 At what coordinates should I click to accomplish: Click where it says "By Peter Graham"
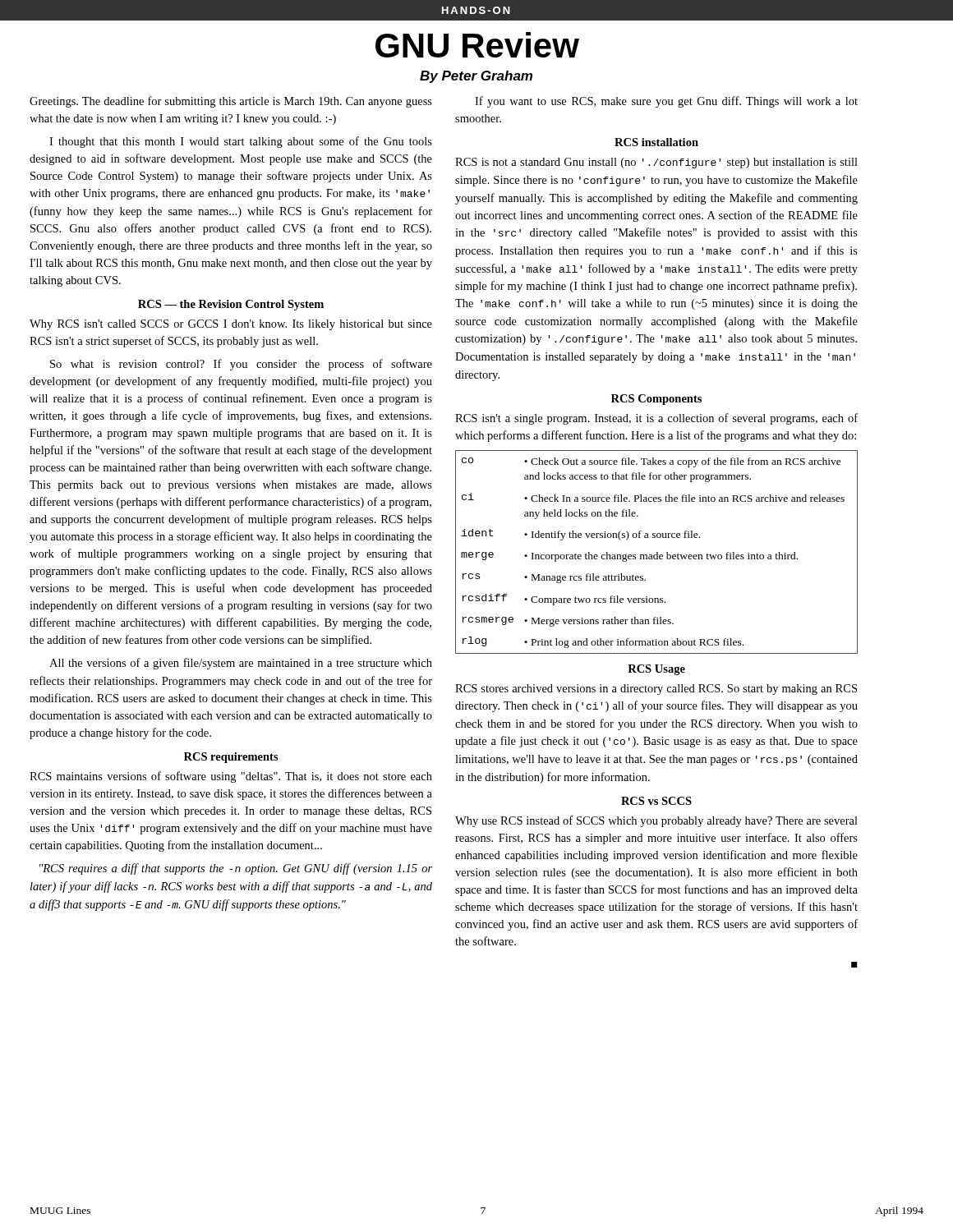pos(476,76)
